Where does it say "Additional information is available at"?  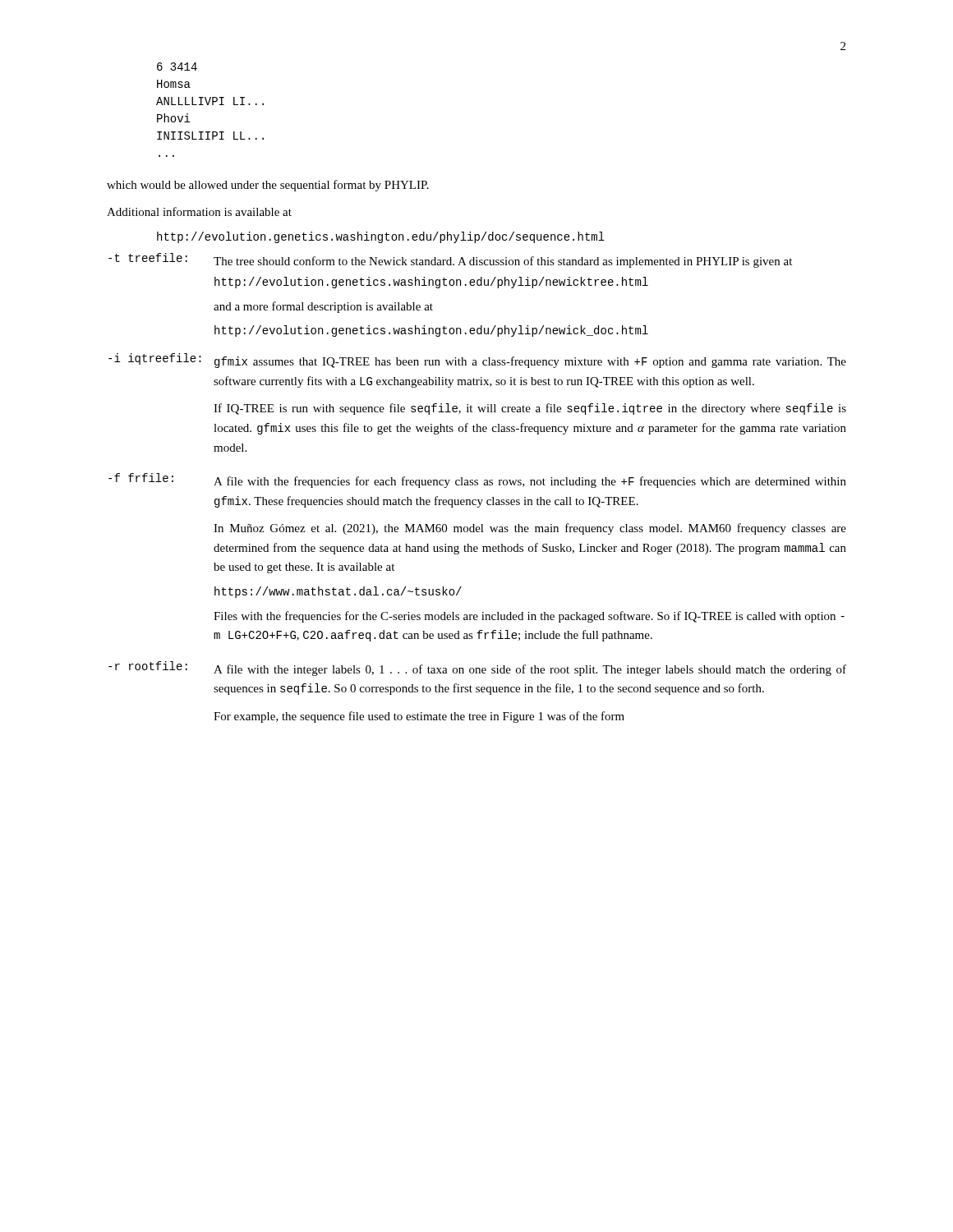click(x=199, y=212)
